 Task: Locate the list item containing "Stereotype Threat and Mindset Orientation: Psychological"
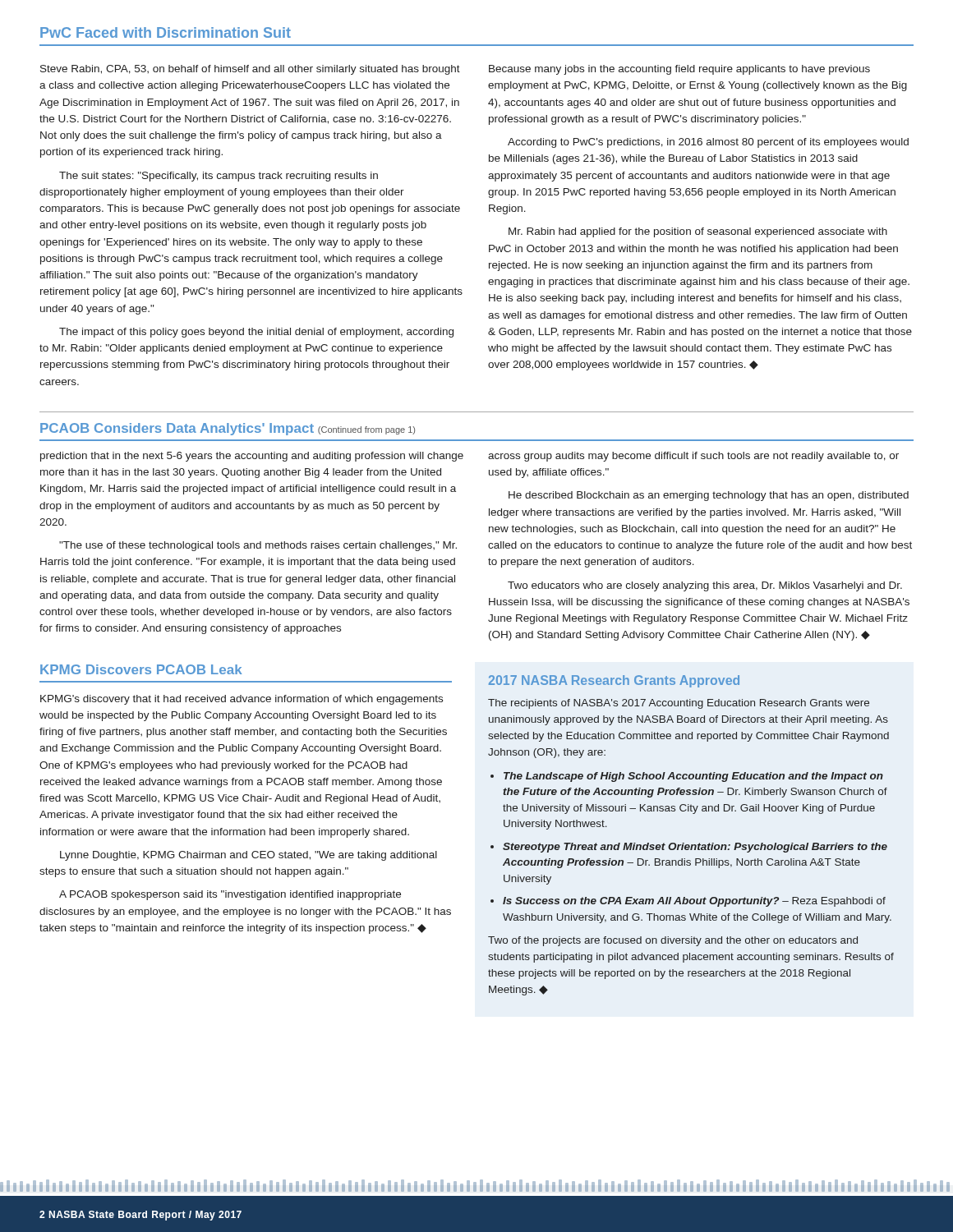695,862
